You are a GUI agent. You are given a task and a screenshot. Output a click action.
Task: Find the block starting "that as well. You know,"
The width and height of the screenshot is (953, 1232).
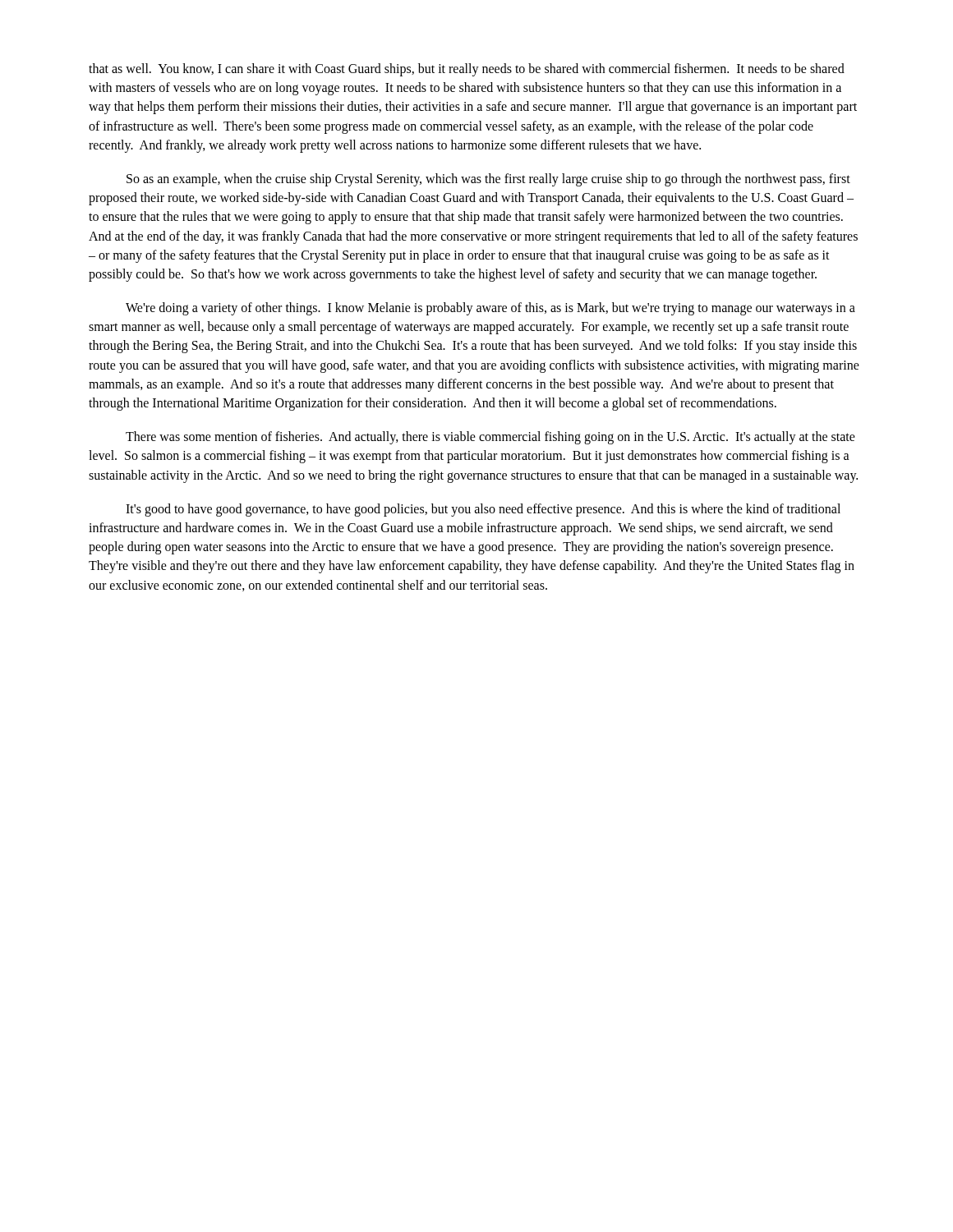tap(473, 107)
